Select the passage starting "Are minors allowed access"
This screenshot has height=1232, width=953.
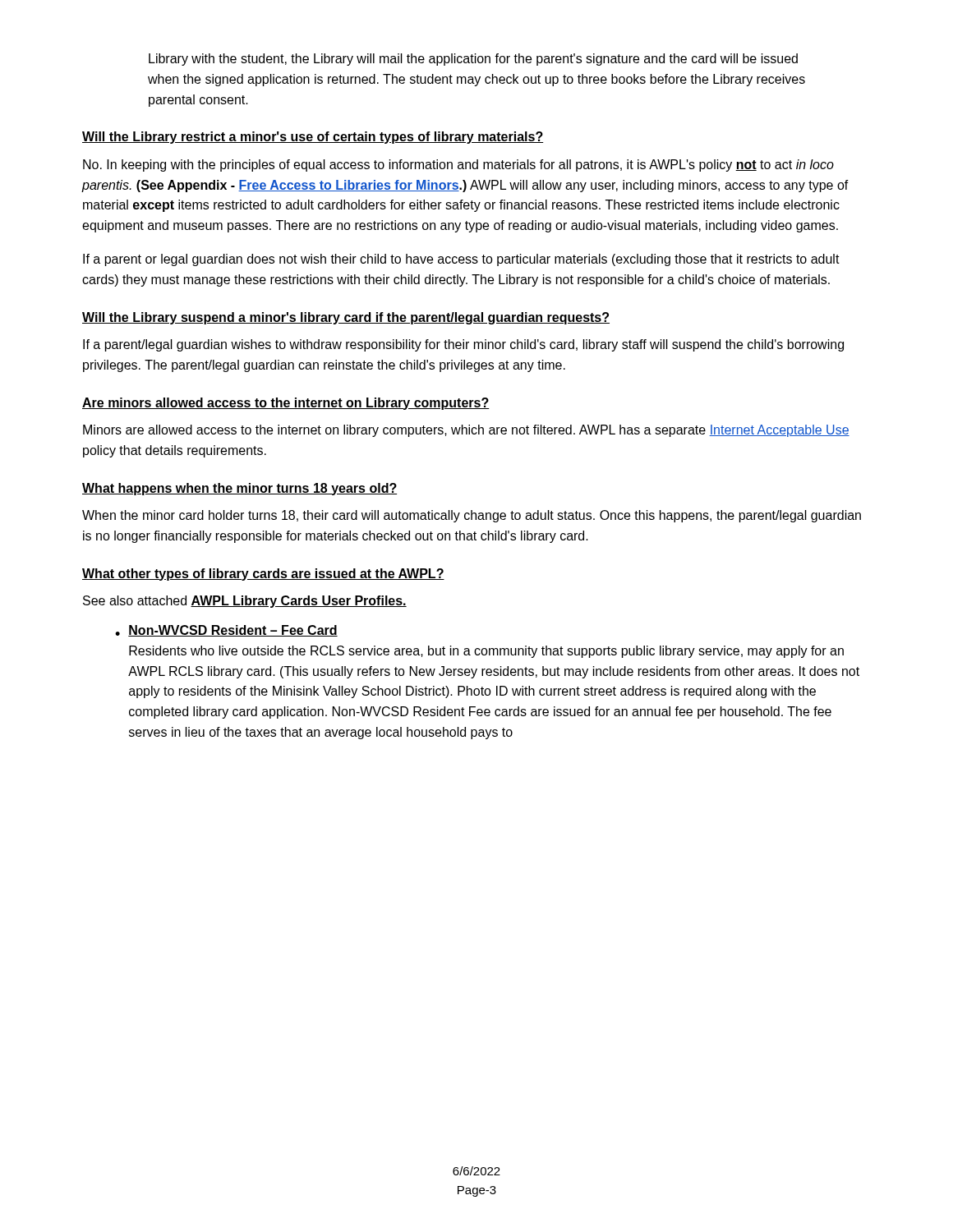pyautogui.click(x=286, y=402)
